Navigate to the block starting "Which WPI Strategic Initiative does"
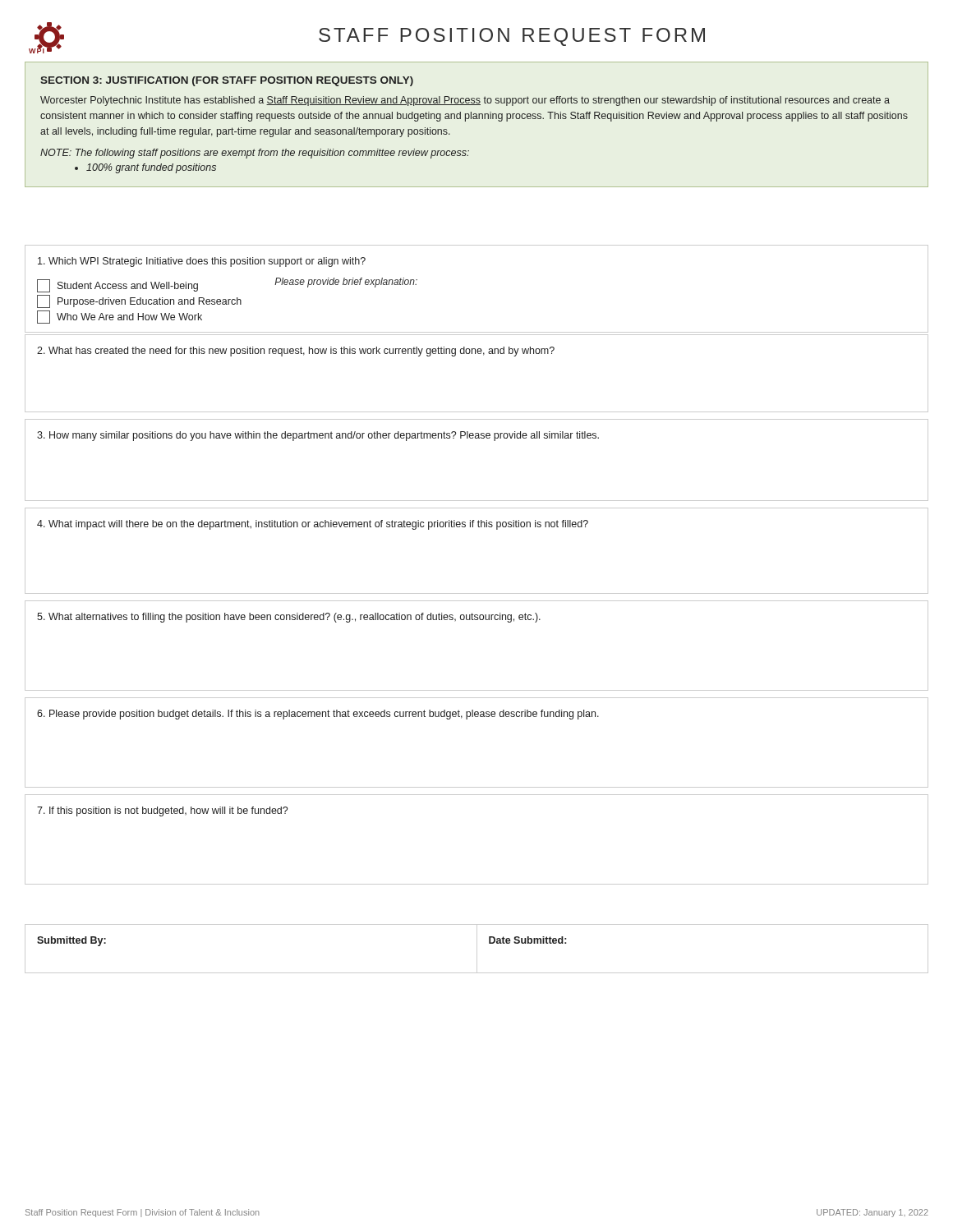953x1232 pixels. 202,262
